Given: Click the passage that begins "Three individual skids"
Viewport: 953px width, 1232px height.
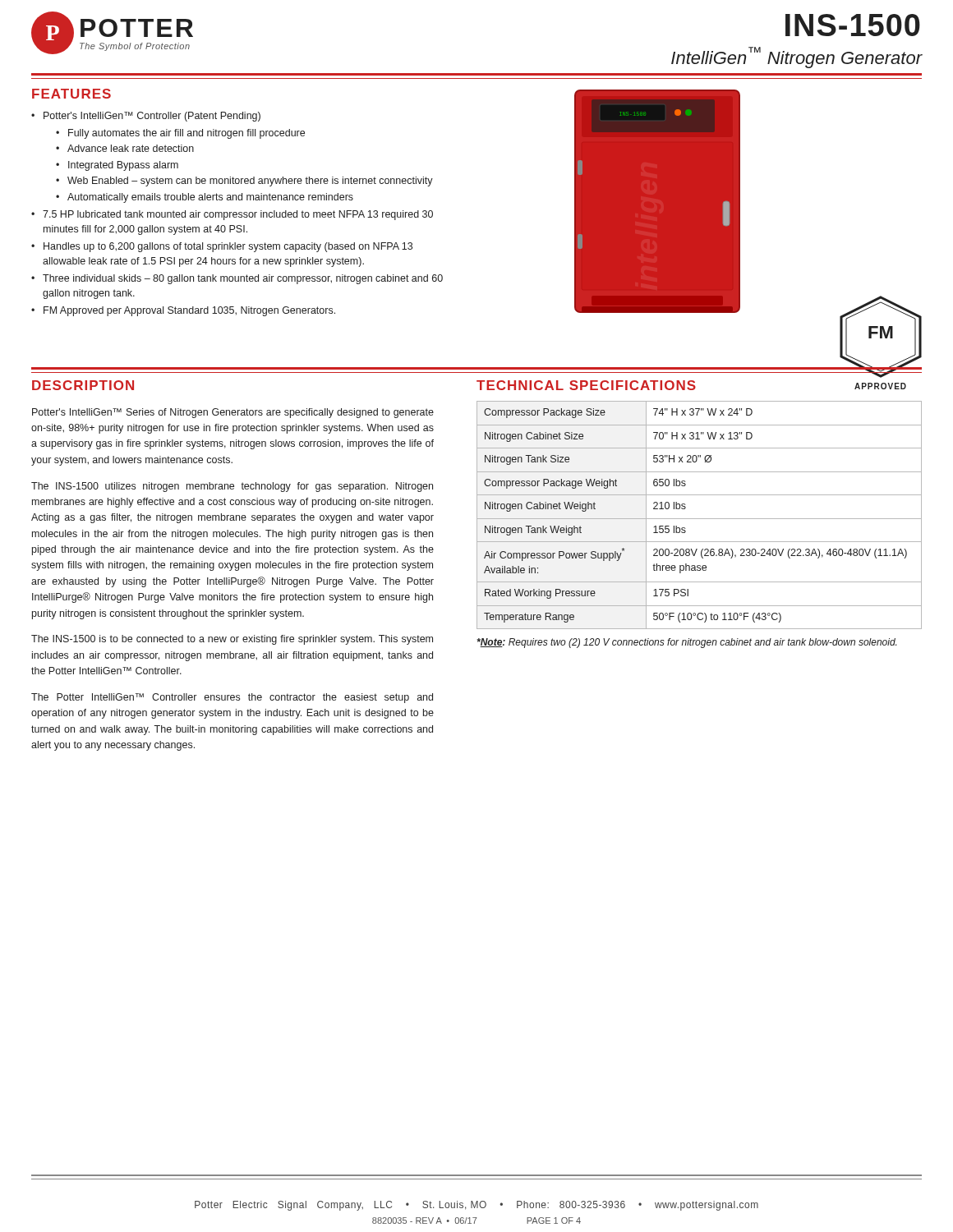Looking at the screenshot, I should (x=243, y=286).
